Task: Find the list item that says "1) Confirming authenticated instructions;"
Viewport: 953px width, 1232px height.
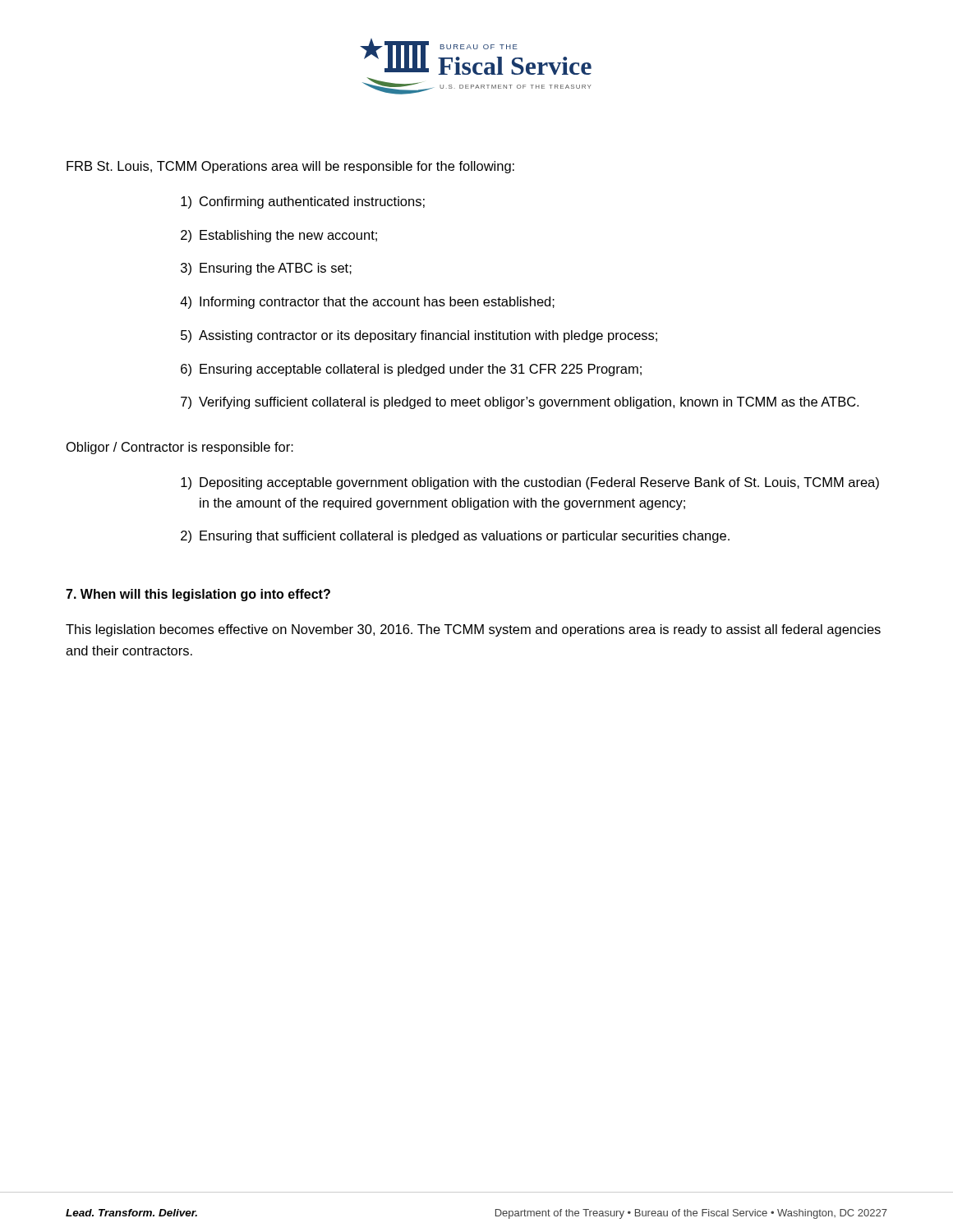Action: [303, 202]
